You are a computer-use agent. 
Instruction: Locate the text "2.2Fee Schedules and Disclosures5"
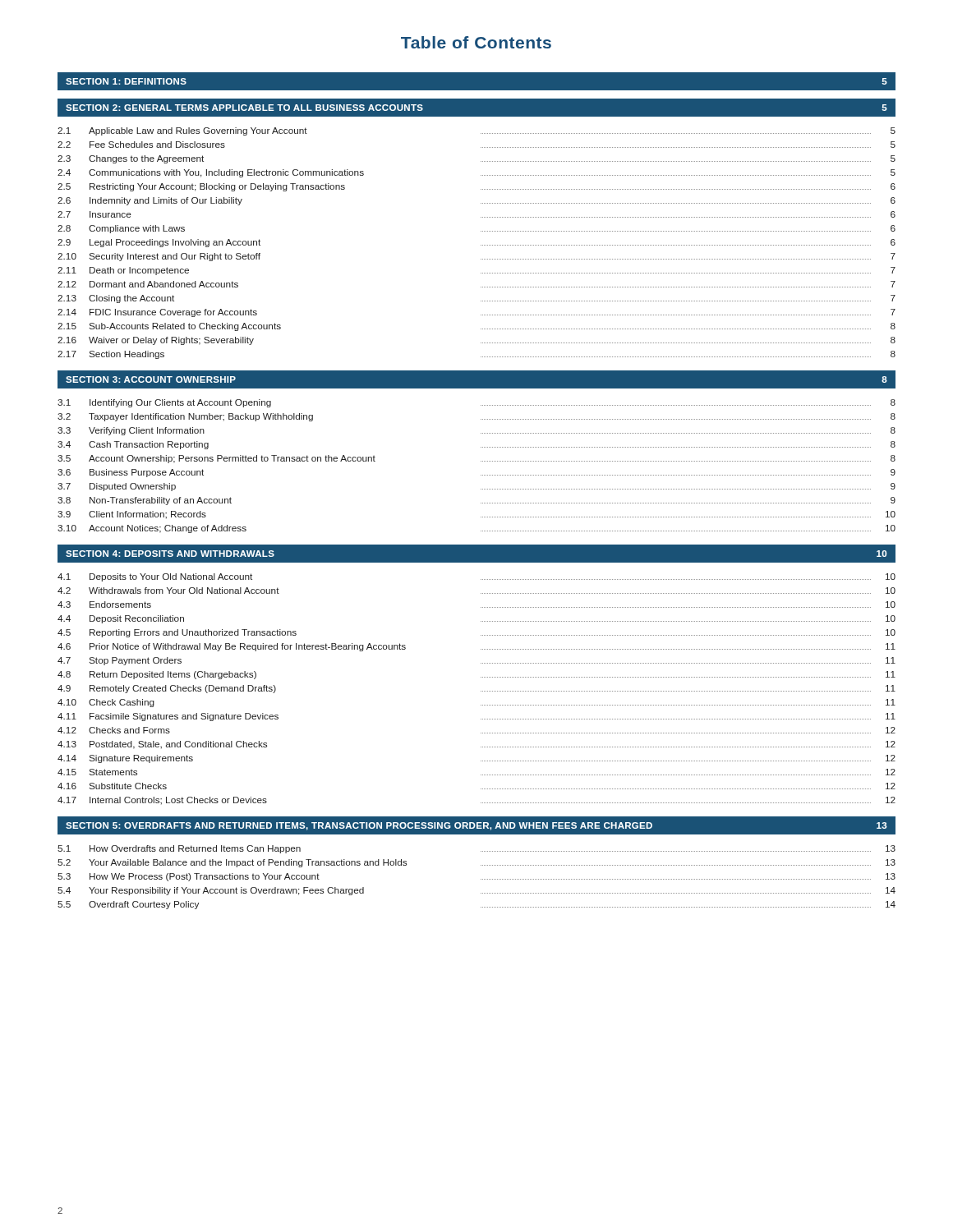click(476, 144)
